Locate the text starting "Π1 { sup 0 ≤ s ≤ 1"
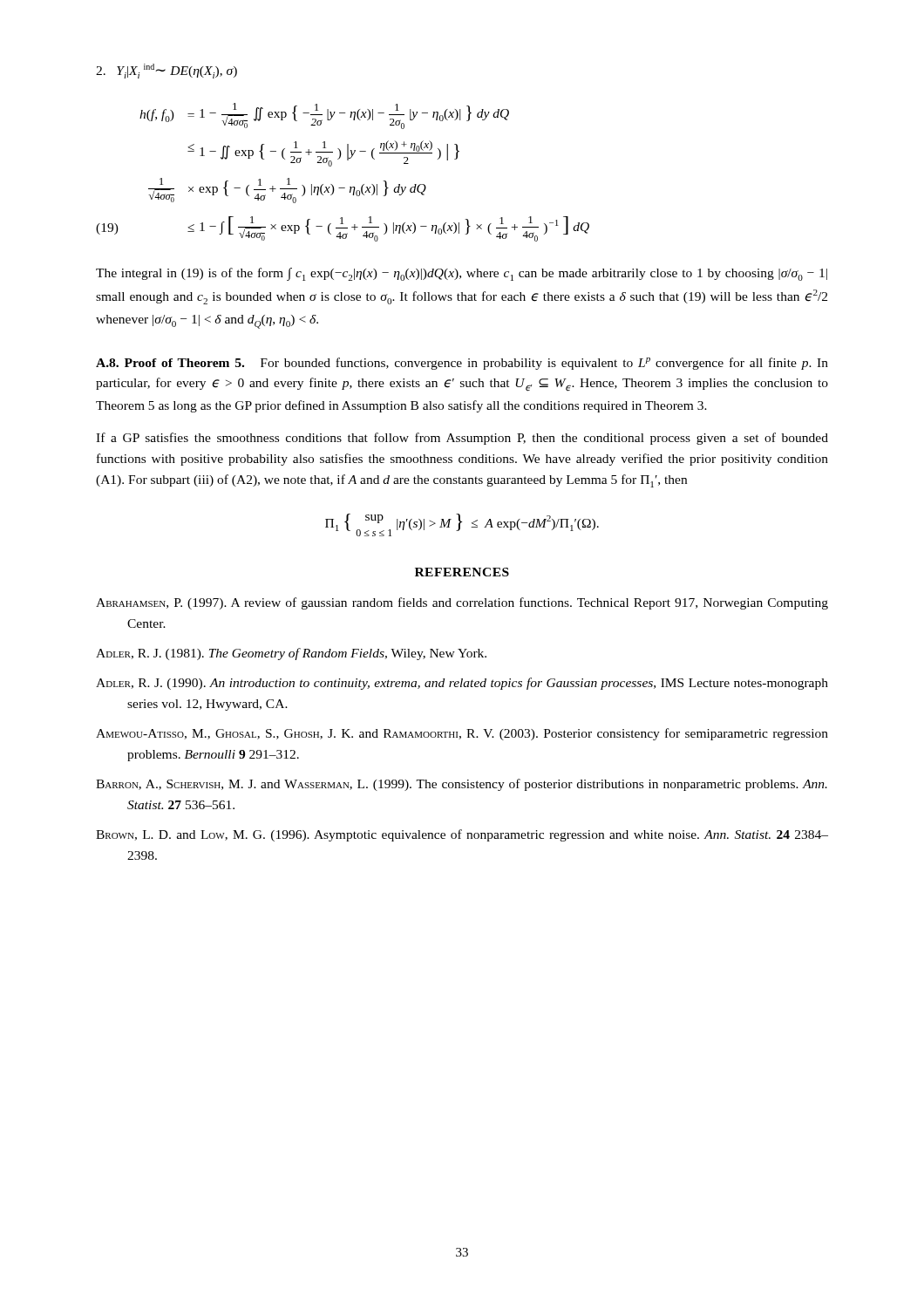 click(x=462, y=524)
